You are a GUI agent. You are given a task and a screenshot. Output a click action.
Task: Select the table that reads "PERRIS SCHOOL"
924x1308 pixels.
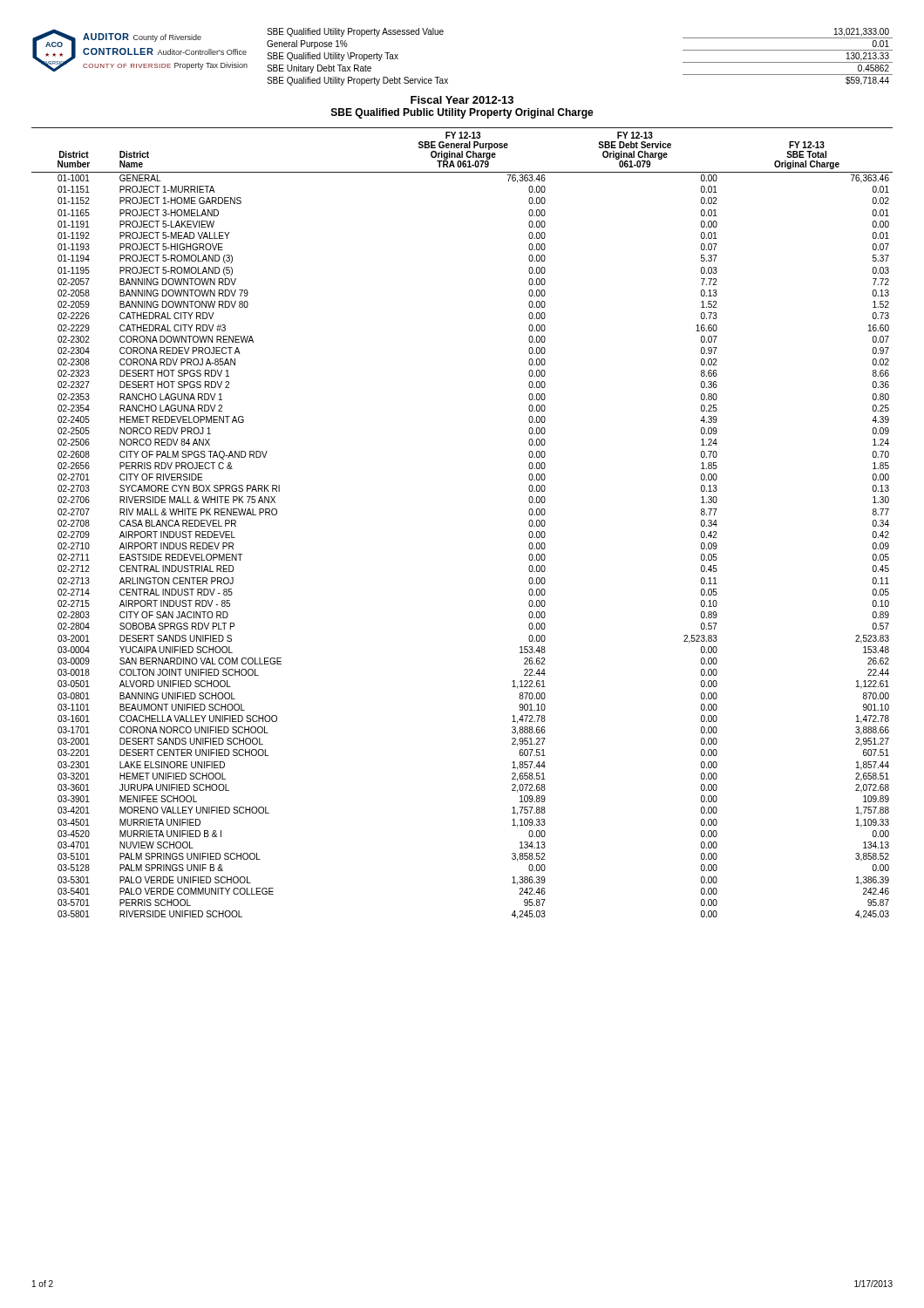click(462, 524)
